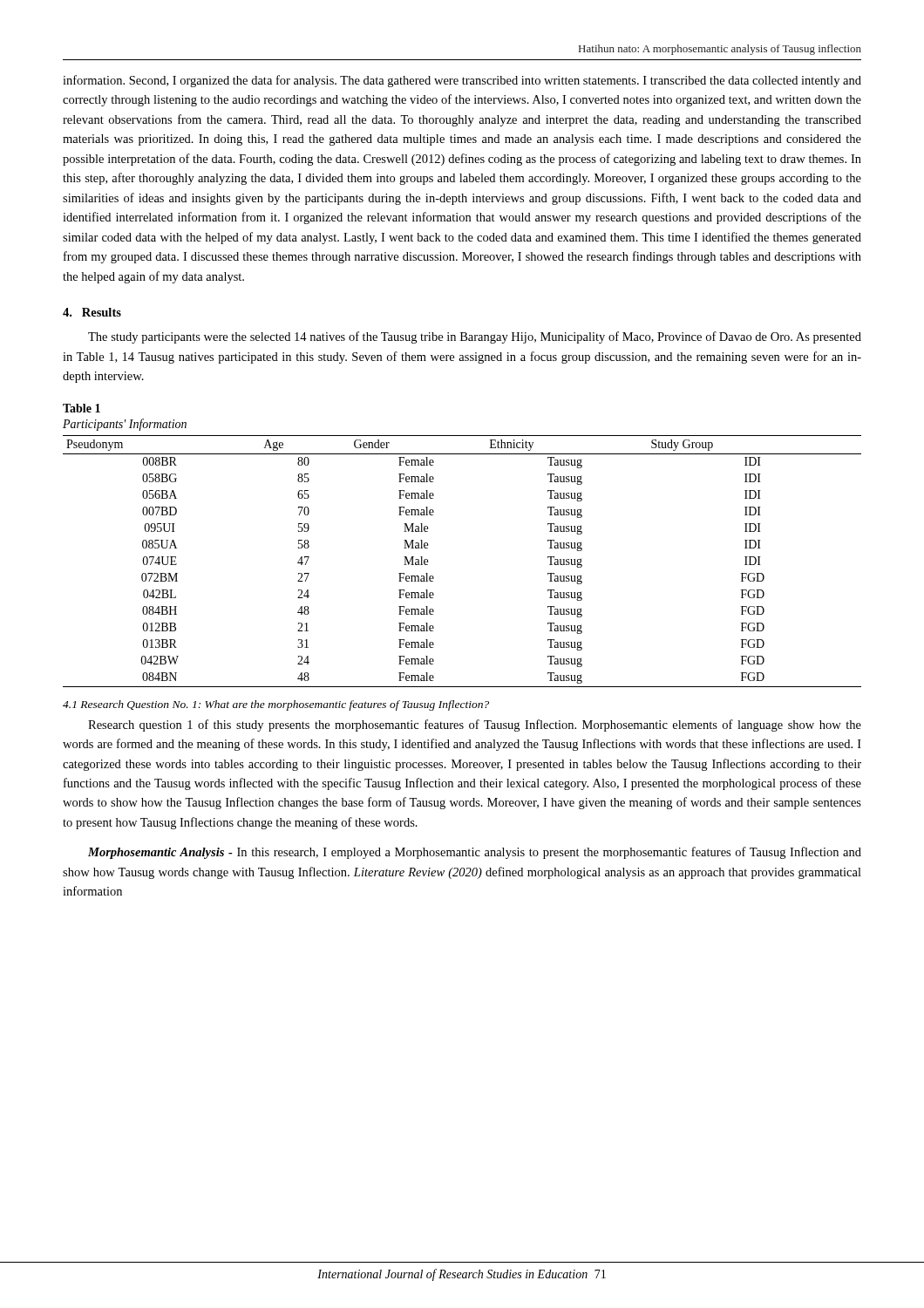
Task: Navigate to the region starting "Research question 1 of this study presents"
Action: pyautogui.click(x=462, y=773)
